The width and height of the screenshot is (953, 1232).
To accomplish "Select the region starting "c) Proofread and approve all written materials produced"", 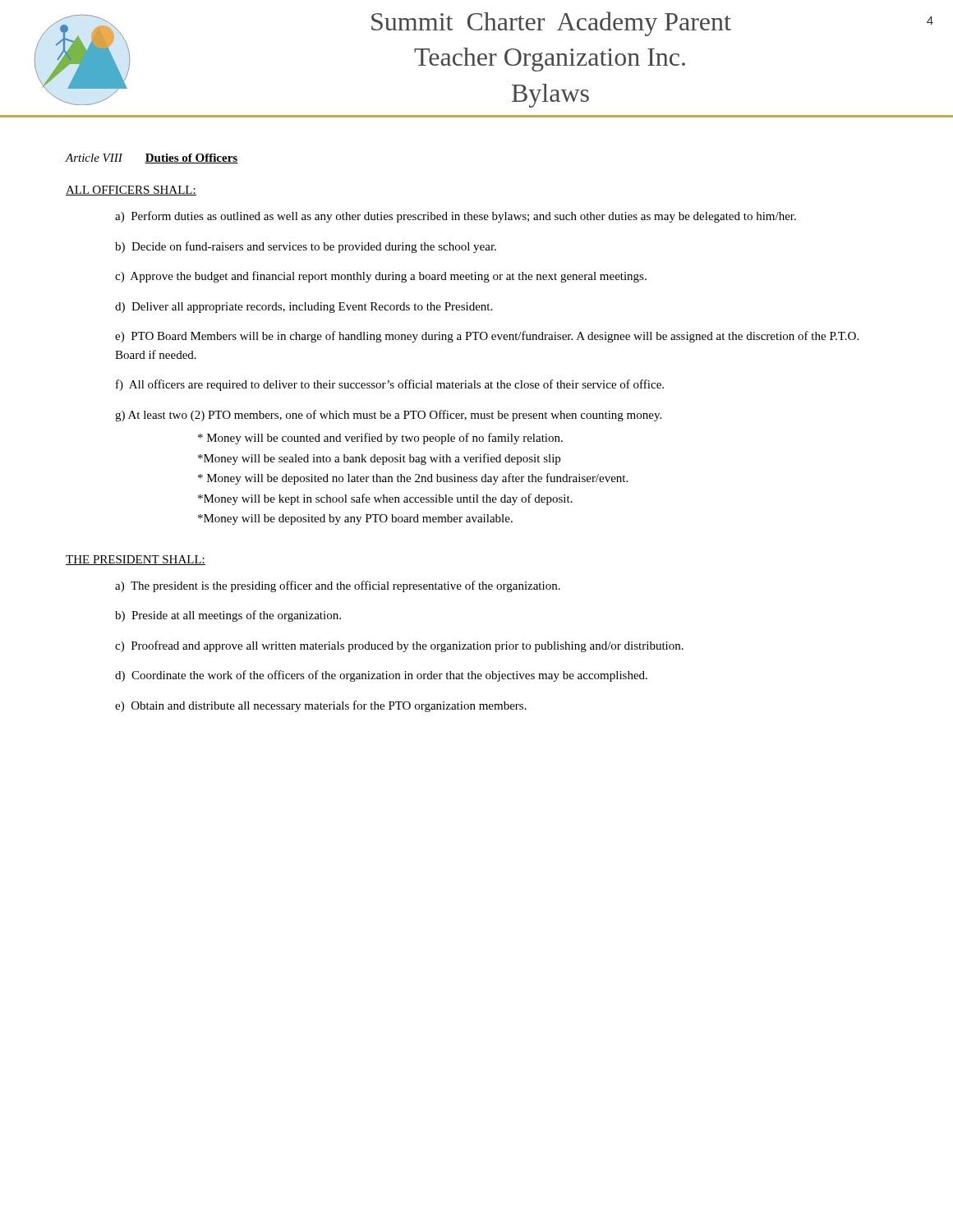I will pyautogui.click(x=399, y=645).
